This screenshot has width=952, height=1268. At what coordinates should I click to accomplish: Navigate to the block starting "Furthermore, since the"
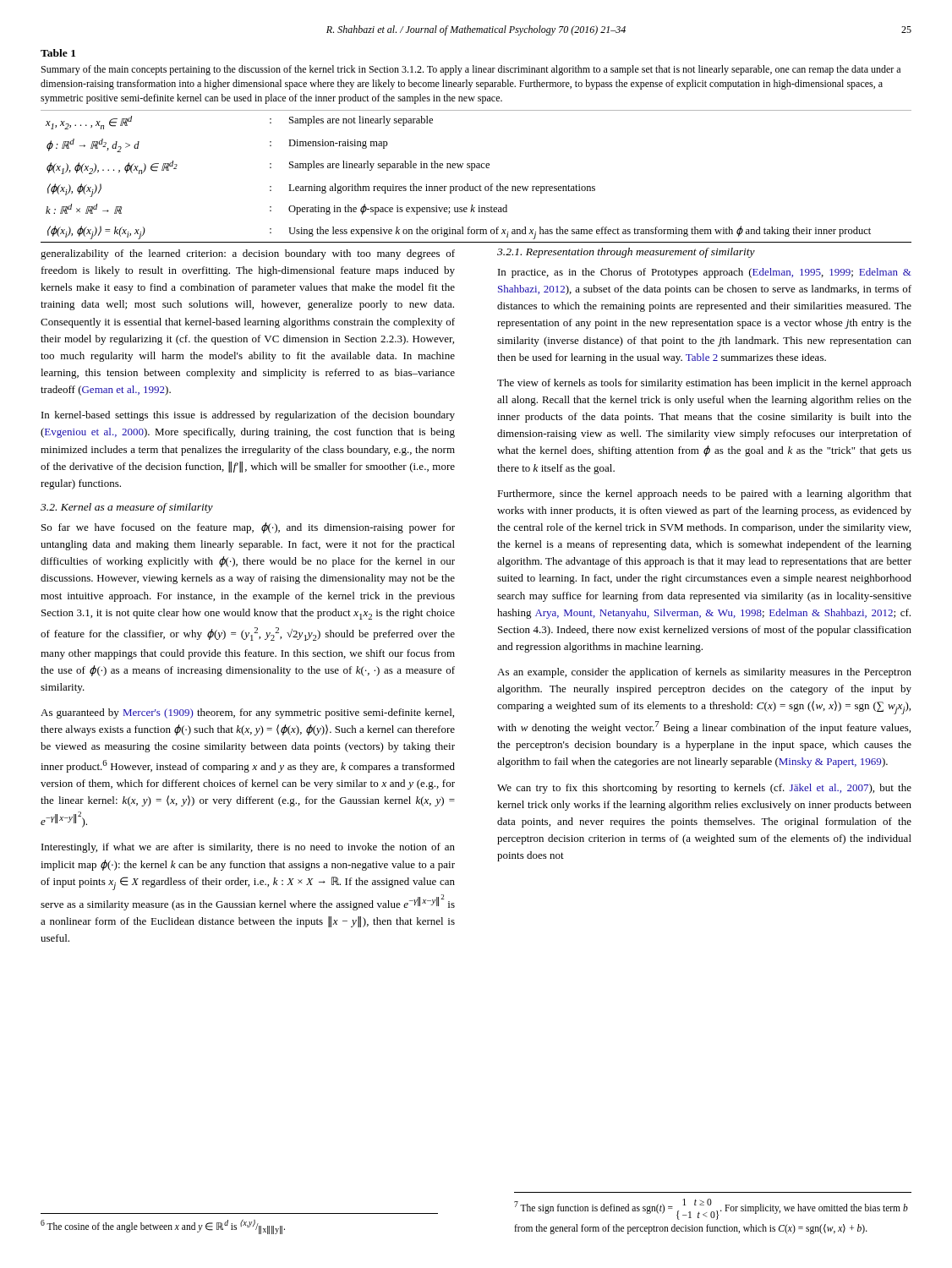click(704, 570)
